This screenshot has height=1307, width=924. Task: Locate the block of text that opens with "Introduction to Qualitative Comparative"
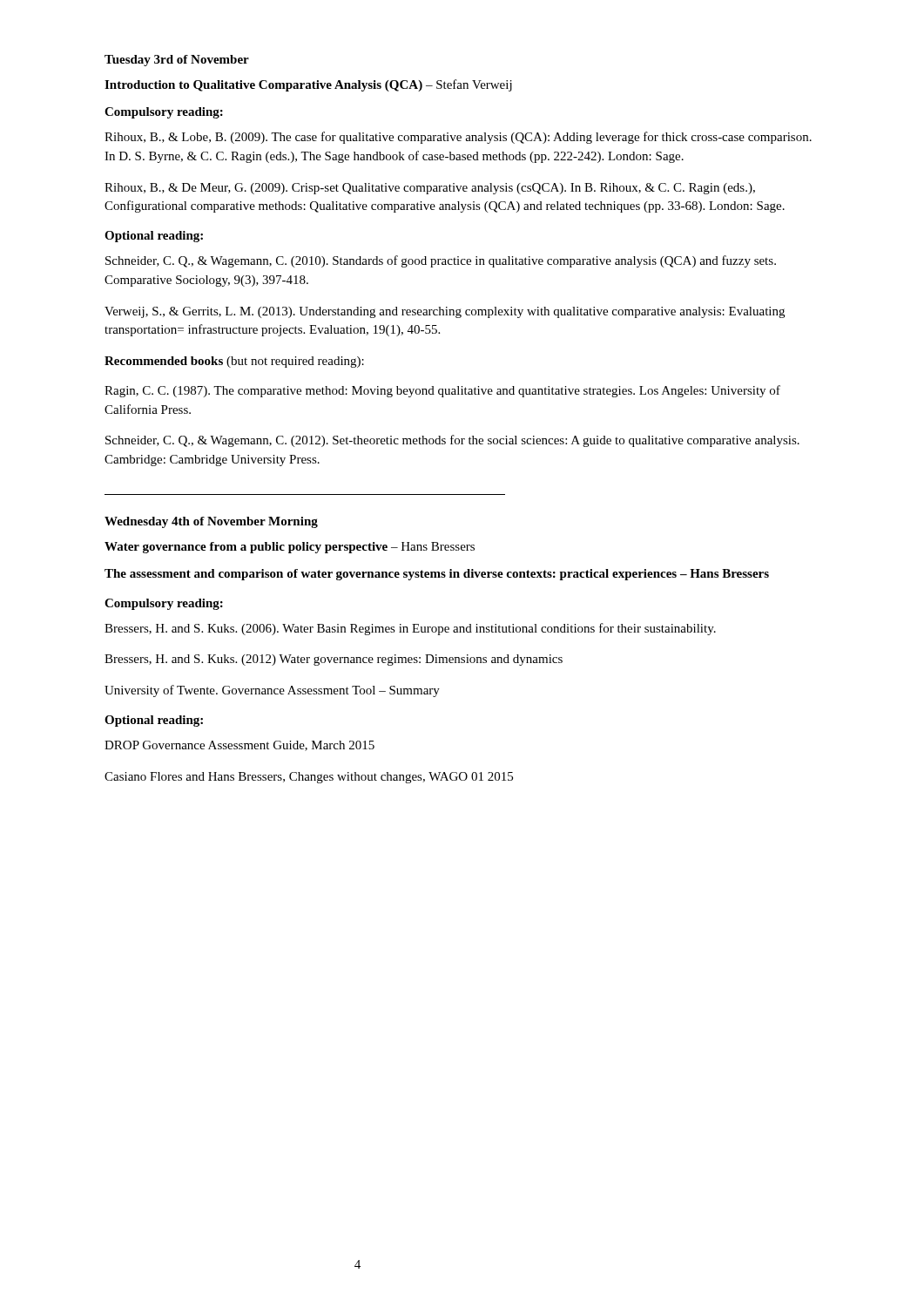pos(309,84)
